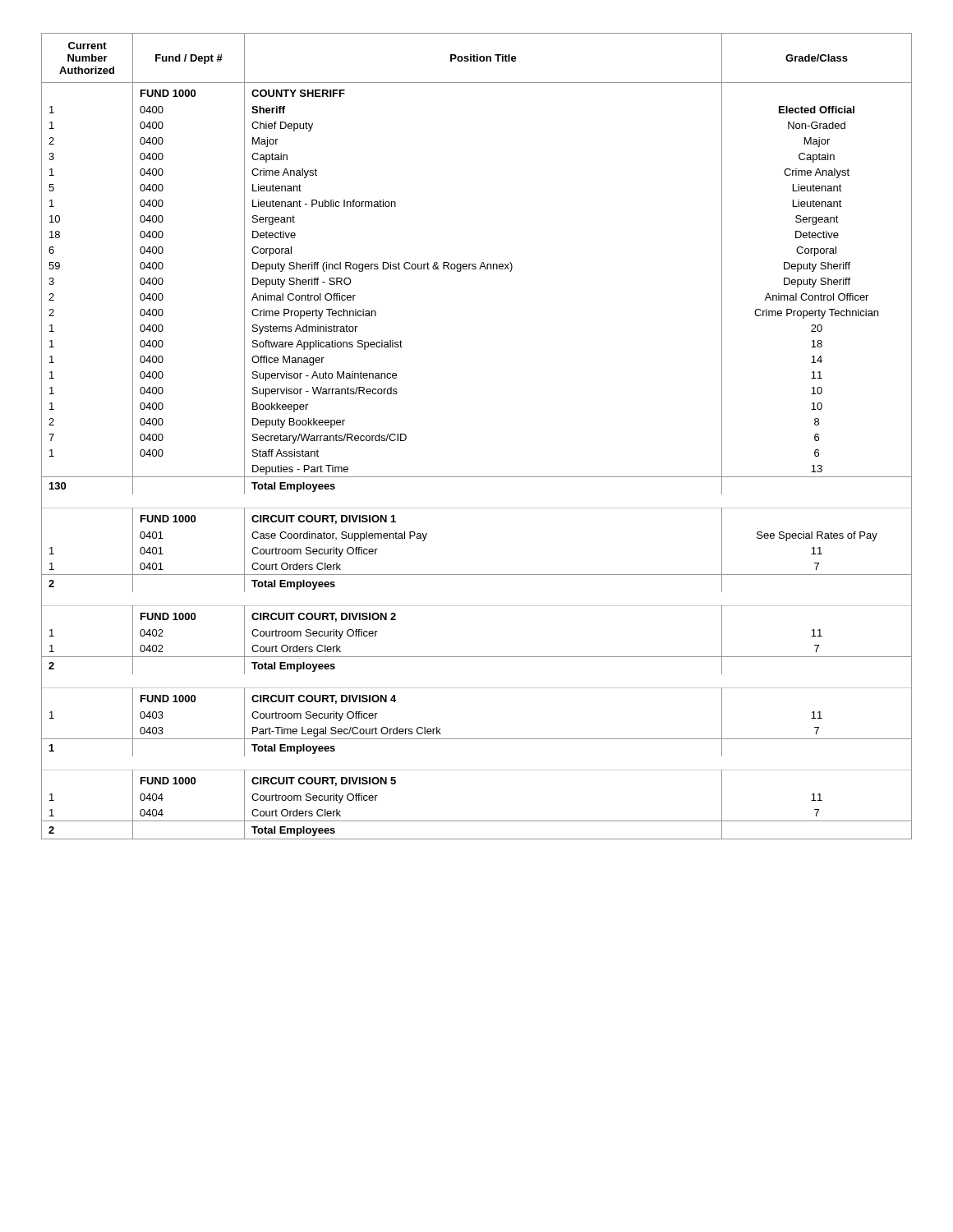Click on the table containing "Crime Analyst"
Screen dimensions: 1232x953
pyautogui.click(x=476, y=436)
